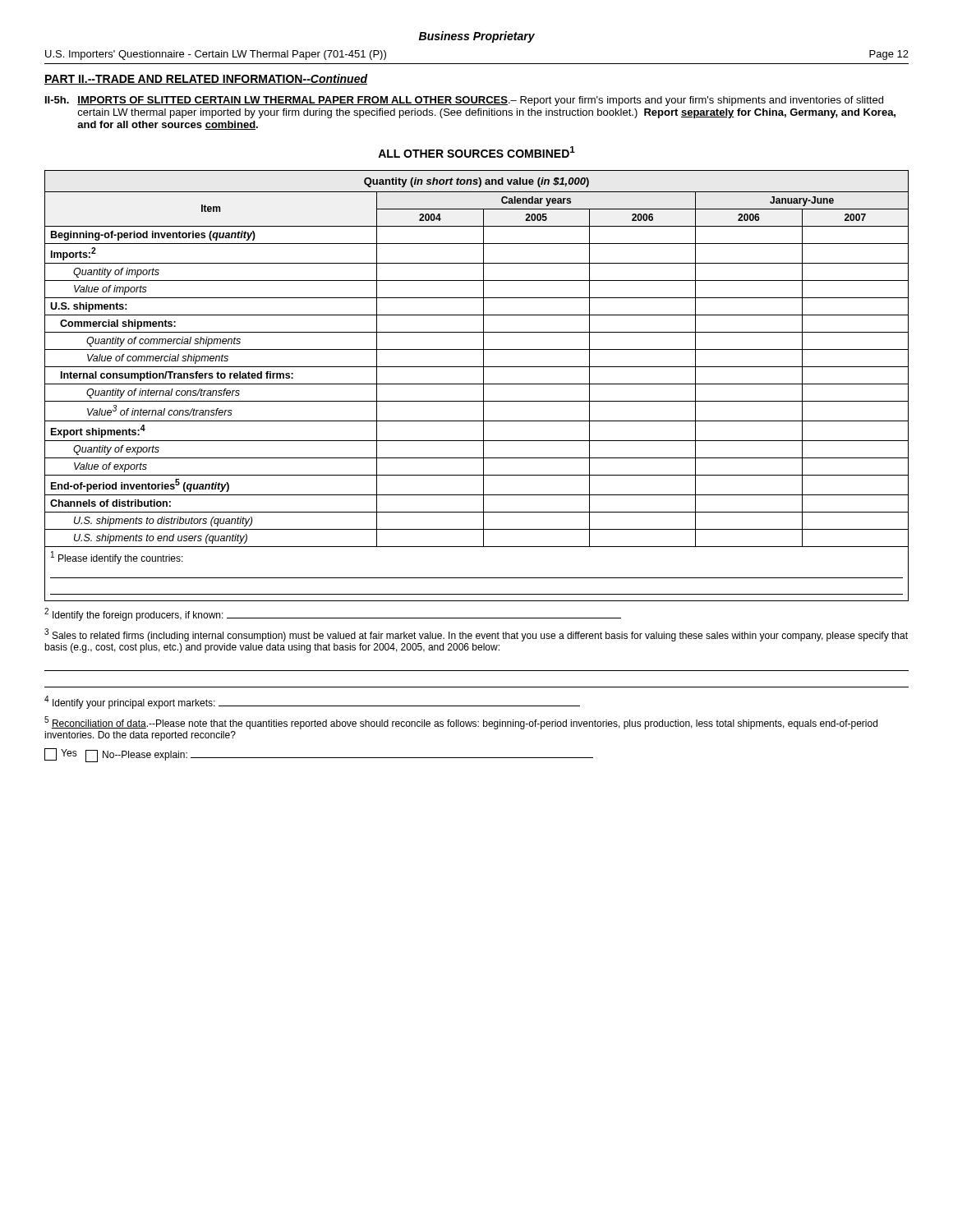Click on the footnote that reads "5 Reconciliation of data.--Please note that"

point(461,728)
